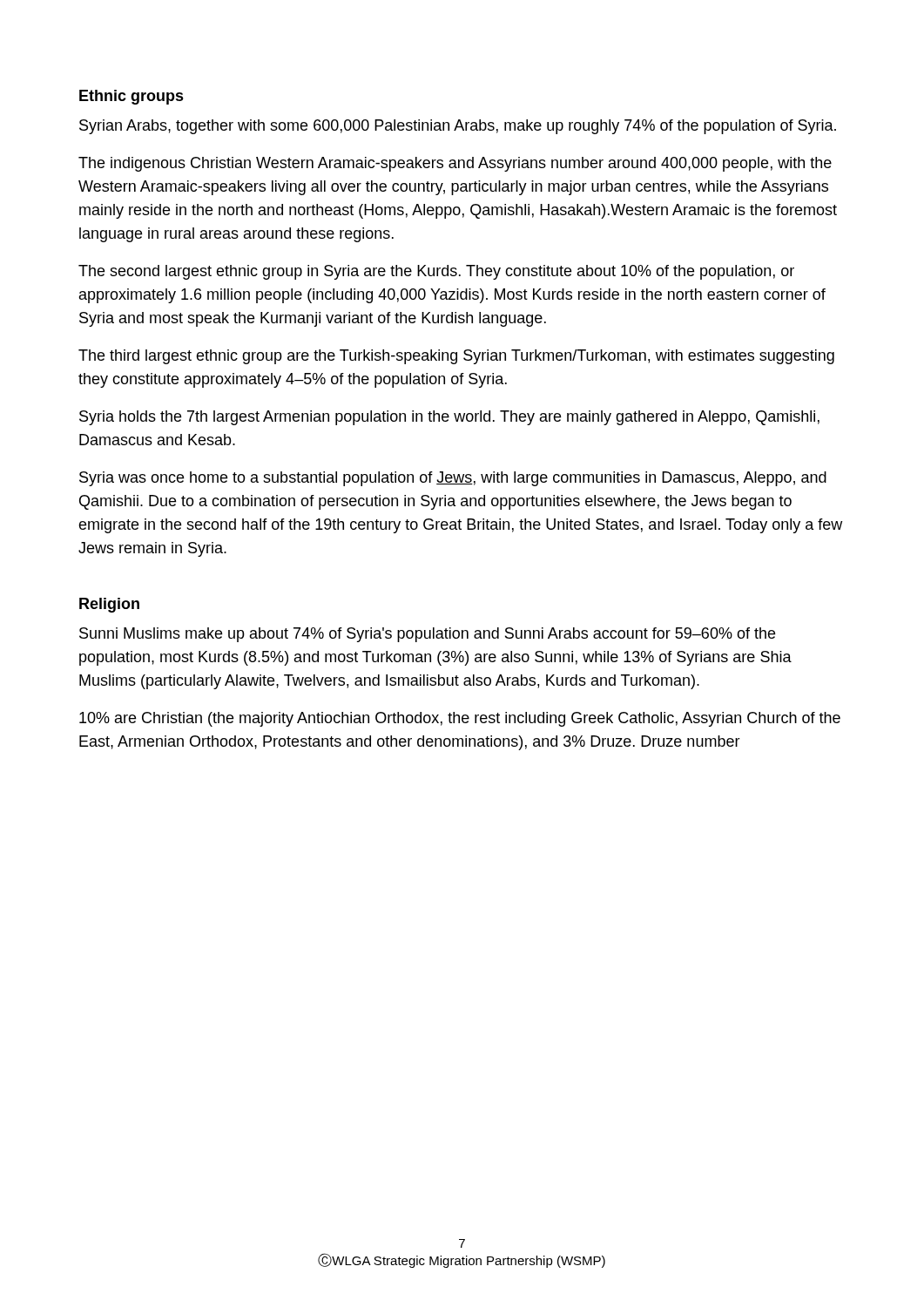Locate the block of text that opens with "The indigenous Christian Western Aramaic-speakers and Assyrians number"
The height and width of the screenshot is (1307, 924).
point(458,198)
